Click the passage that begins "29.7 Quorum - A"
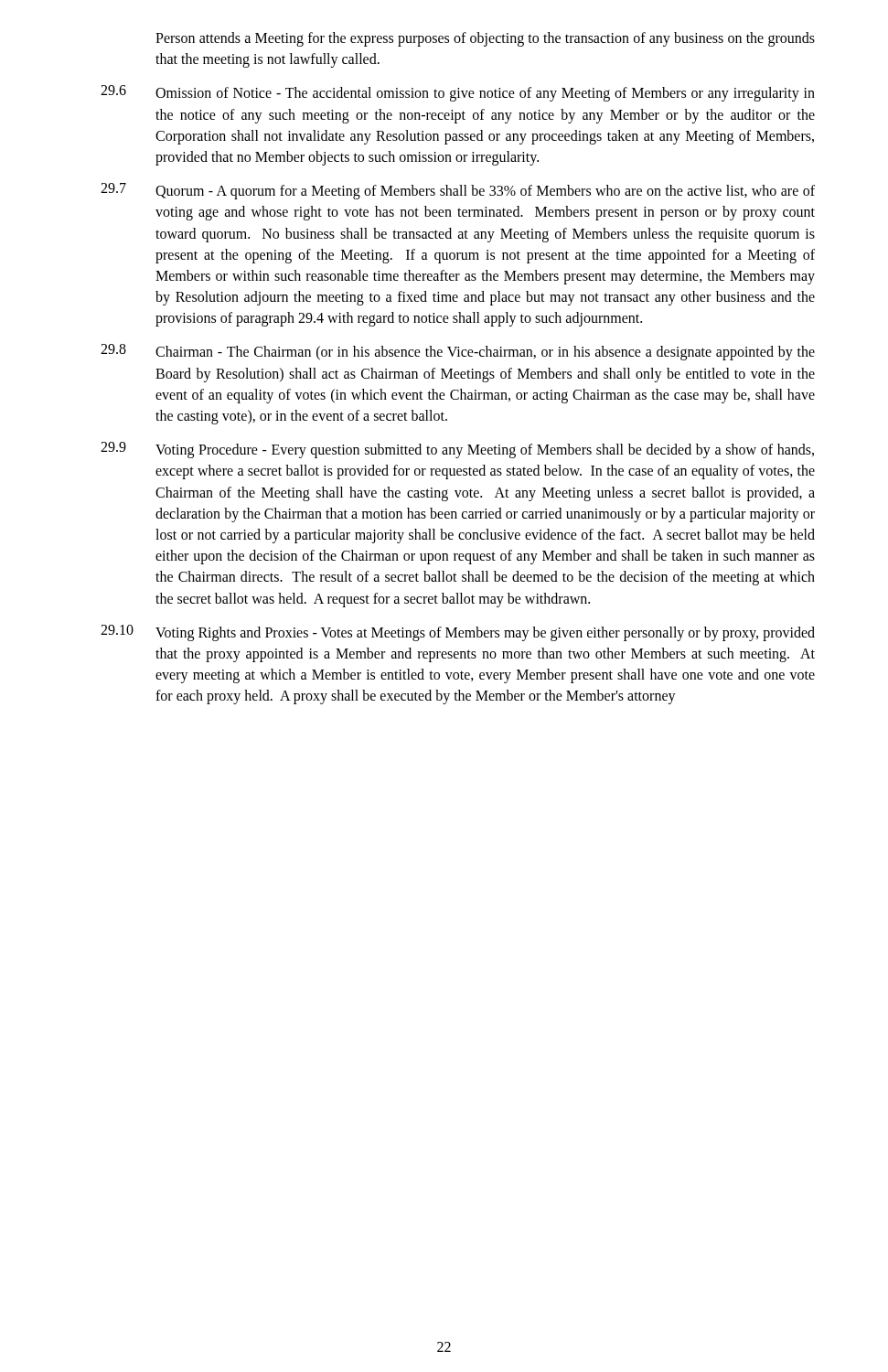The width and height of the screenshot is (888, 1372). click(x=458, y=255)
